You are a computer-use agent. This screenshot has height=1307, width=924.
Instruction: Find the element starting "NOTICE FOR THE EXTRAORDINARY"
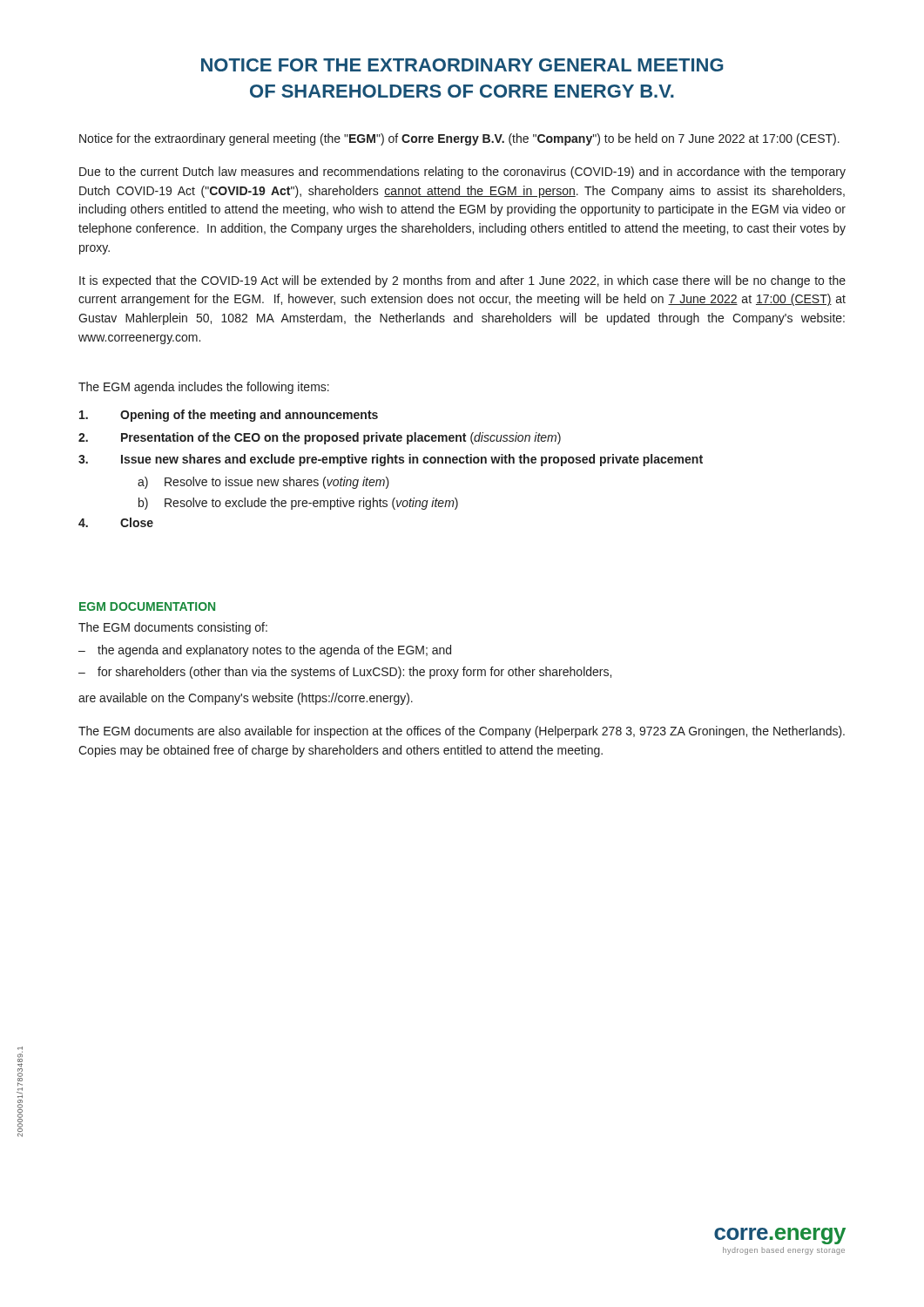(x=462, y=78)
